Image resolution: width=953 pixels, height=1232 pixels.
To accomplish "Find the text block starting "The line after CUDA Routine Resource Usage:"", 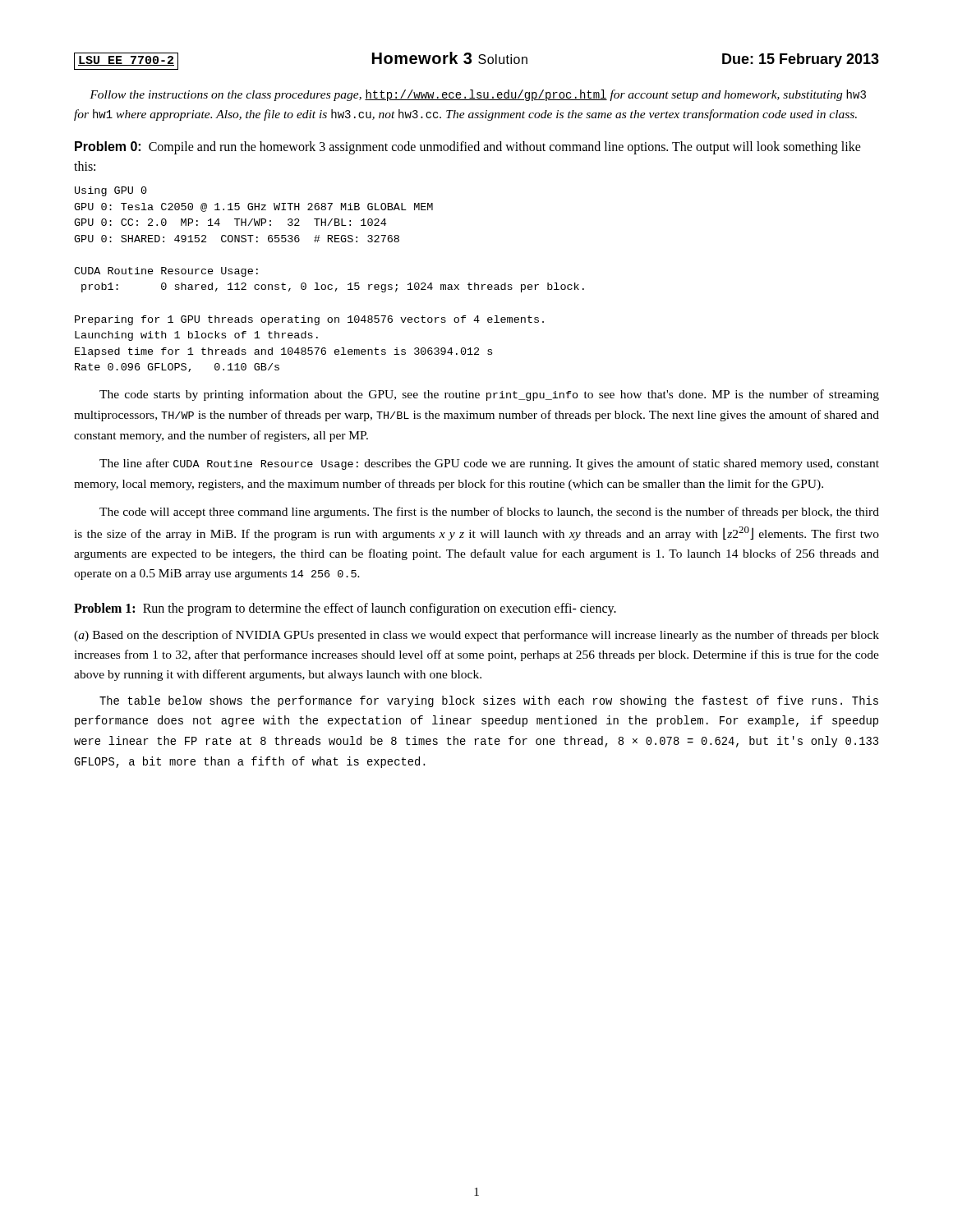I will pos(476,473).
